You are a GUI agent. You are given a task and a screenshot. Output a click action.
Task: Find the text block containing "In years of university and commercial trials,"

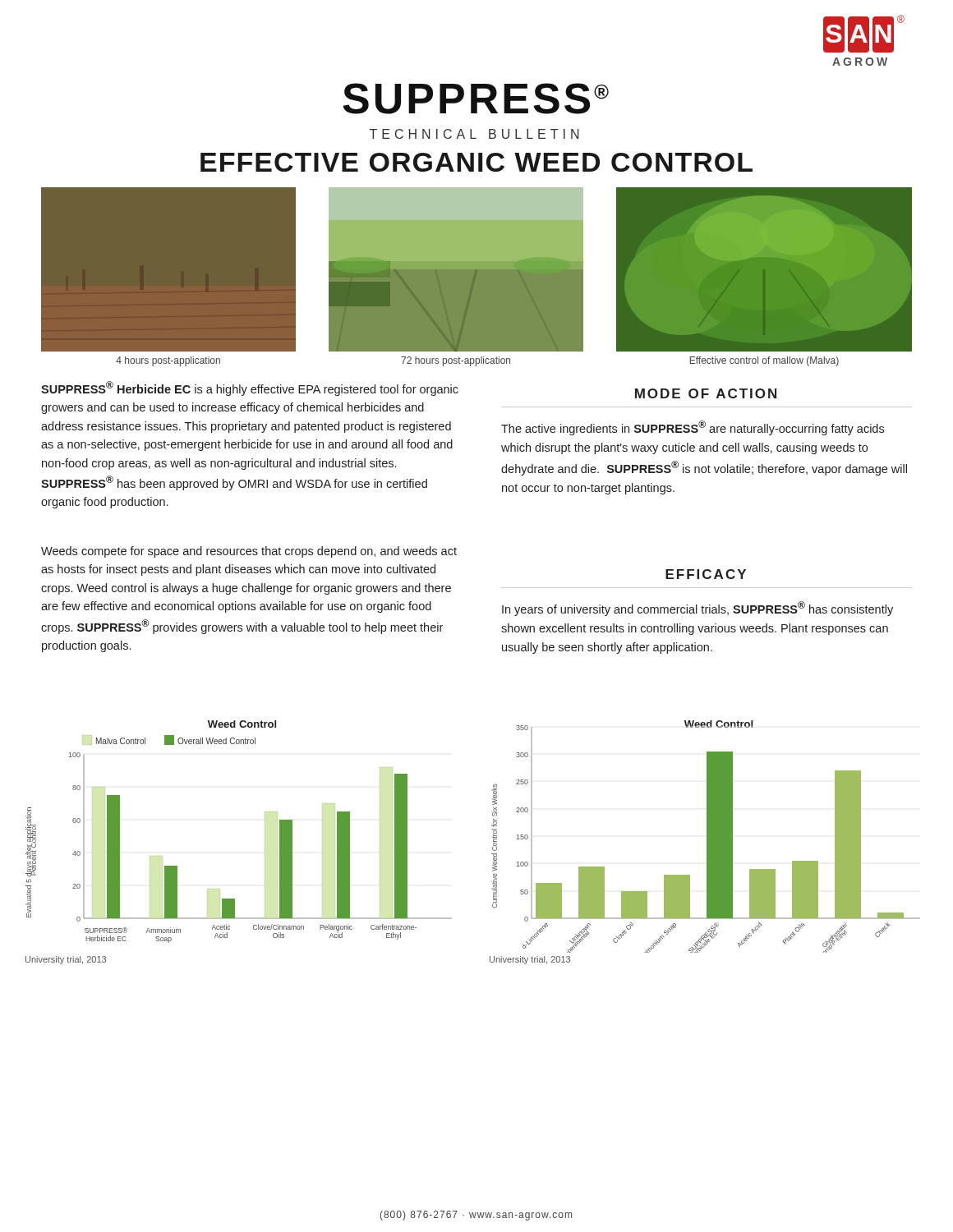tap(697, 627)
